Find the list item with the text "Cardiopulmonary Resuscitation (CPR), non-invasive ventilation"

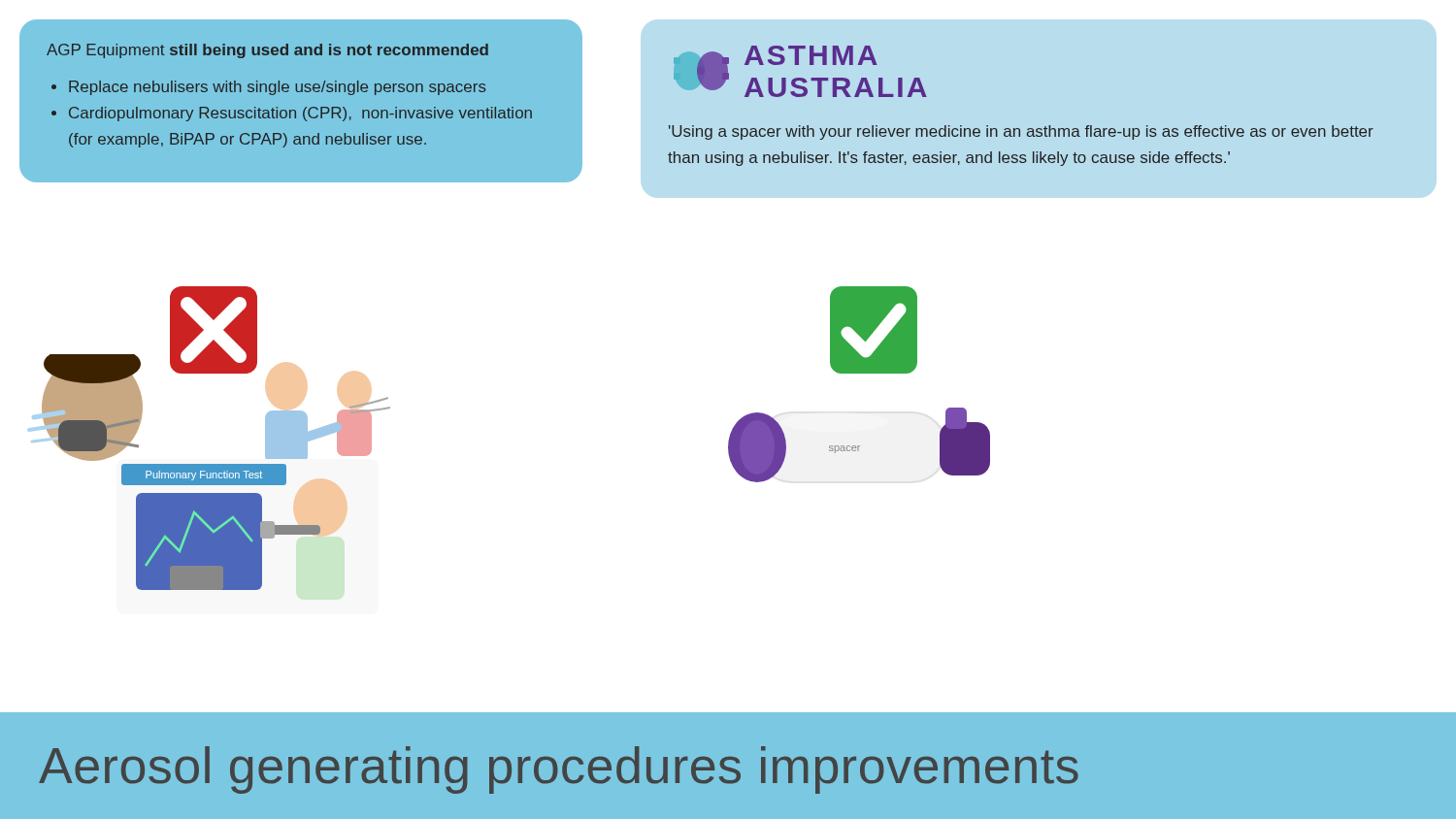click(x=300, y=126)
